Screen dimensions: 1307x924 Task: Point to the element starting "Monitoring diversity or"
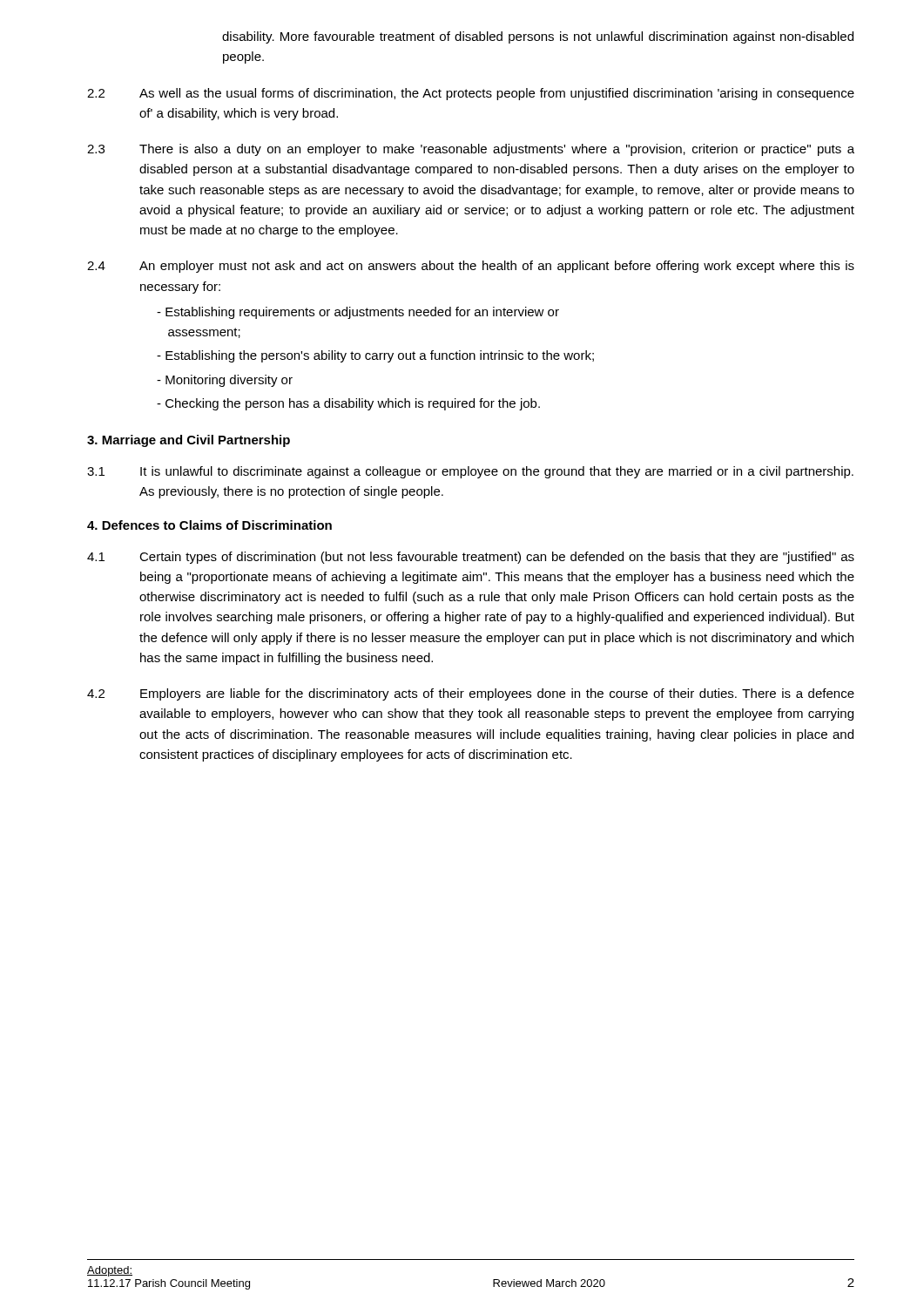pos(225,379)
